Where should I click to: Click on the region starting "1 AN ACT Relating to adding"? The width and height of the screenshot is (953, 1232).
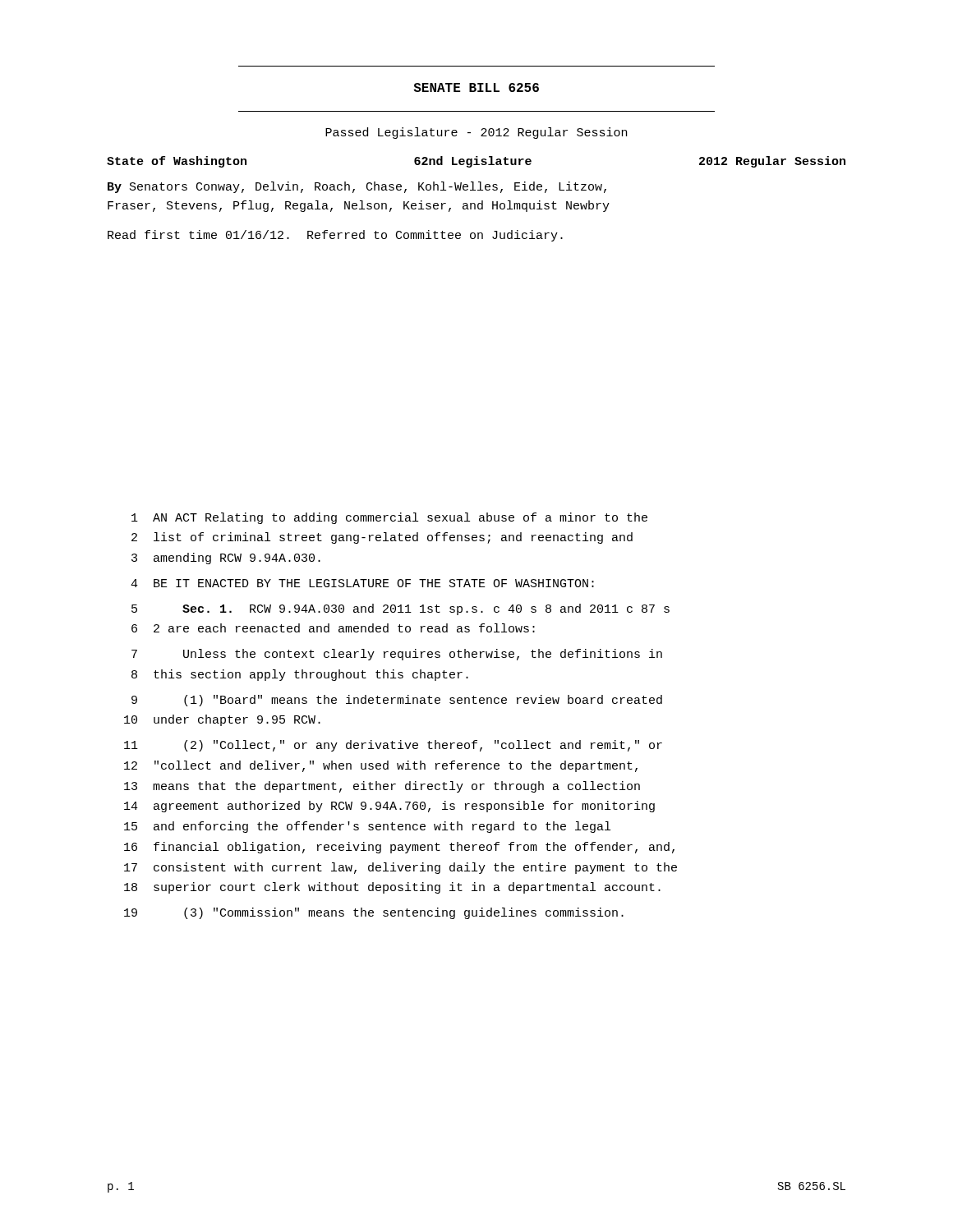389,518
